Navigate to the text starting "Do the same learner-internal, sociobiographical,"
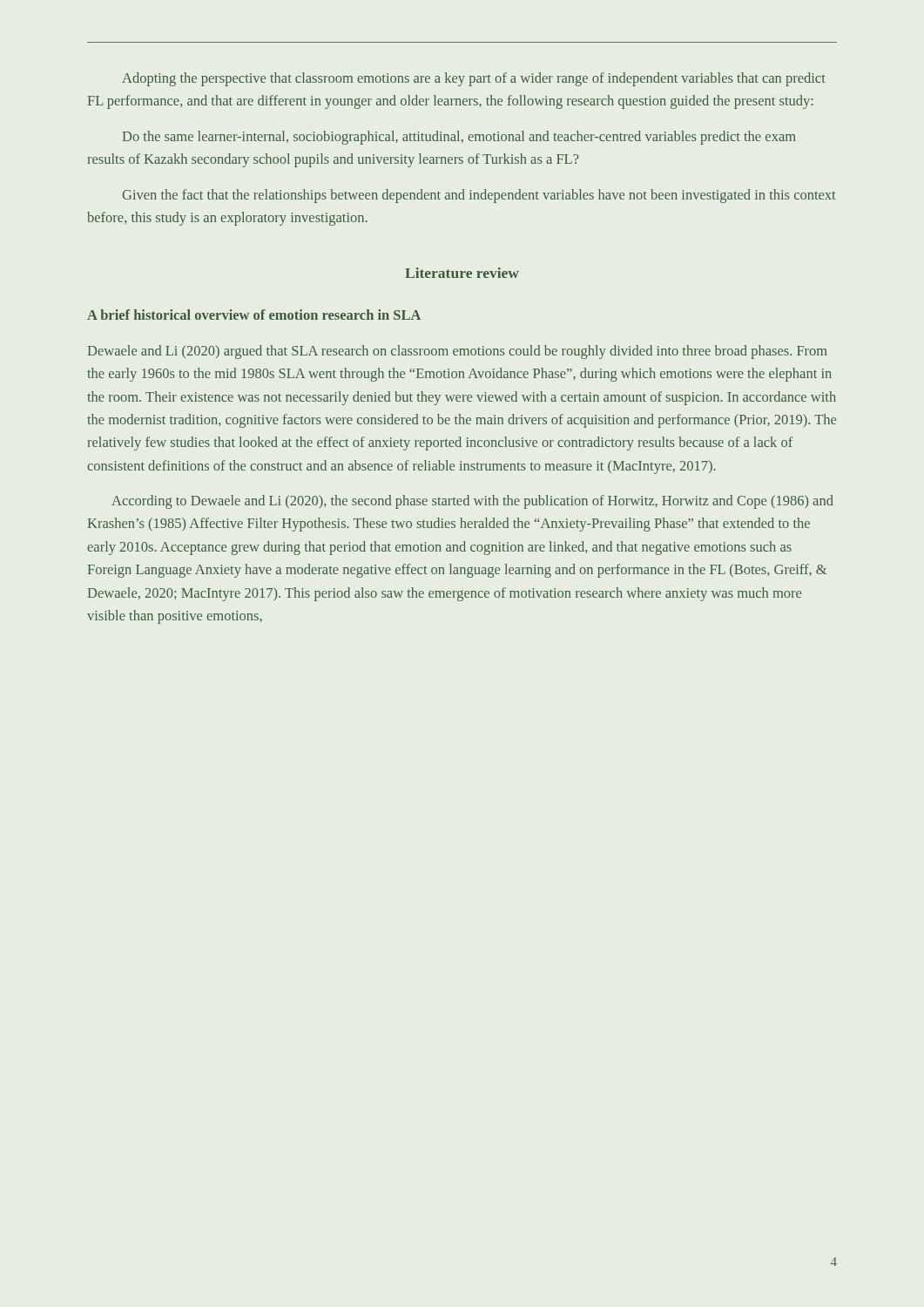The width and height of the screenshot is (924, 1307). point(462,148)
